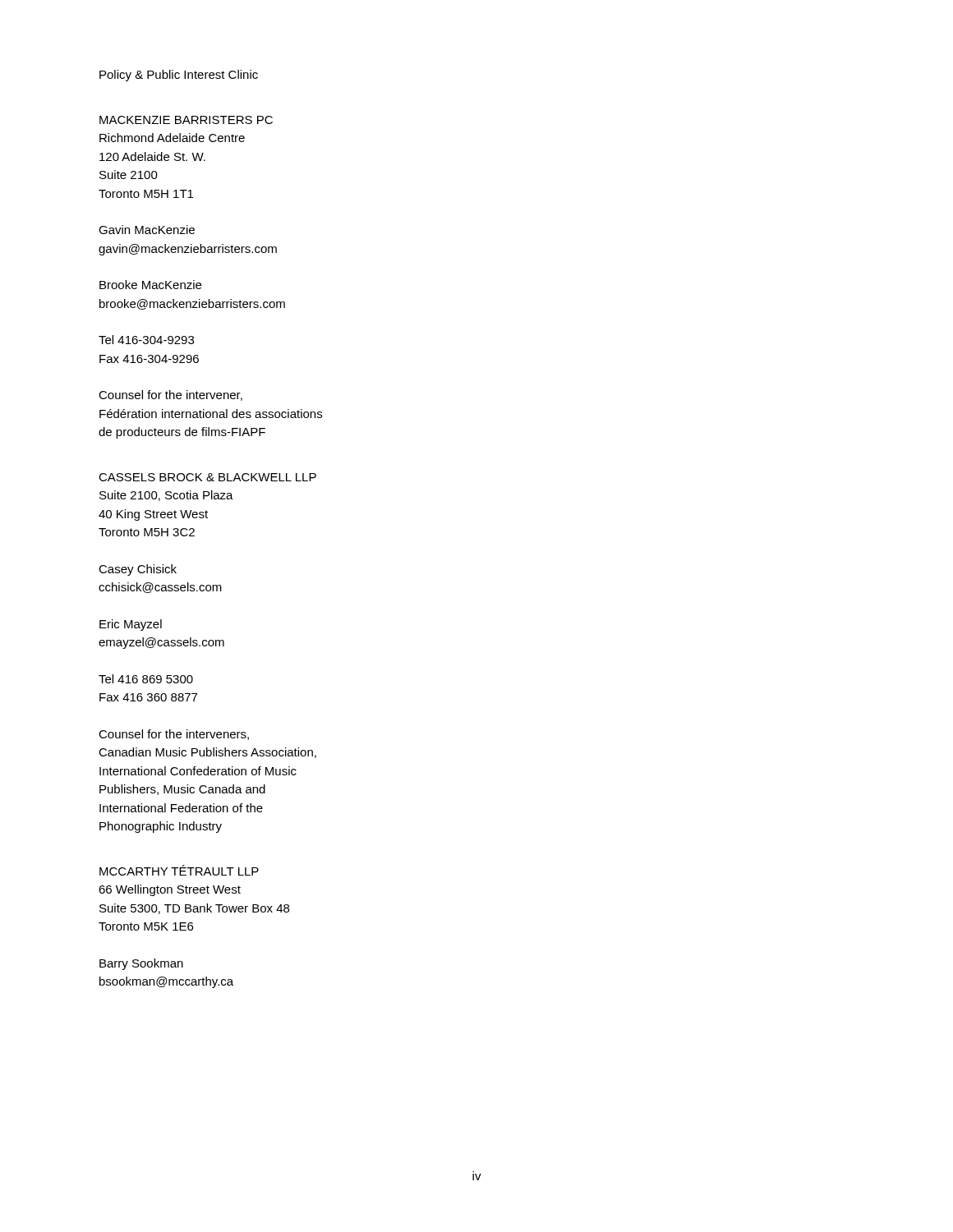Image resolution: width=953 pixels, height=1232 pixels.
Task: Locate the region starting "Counsel for the intervener, Fédération"
Action: 211,413
